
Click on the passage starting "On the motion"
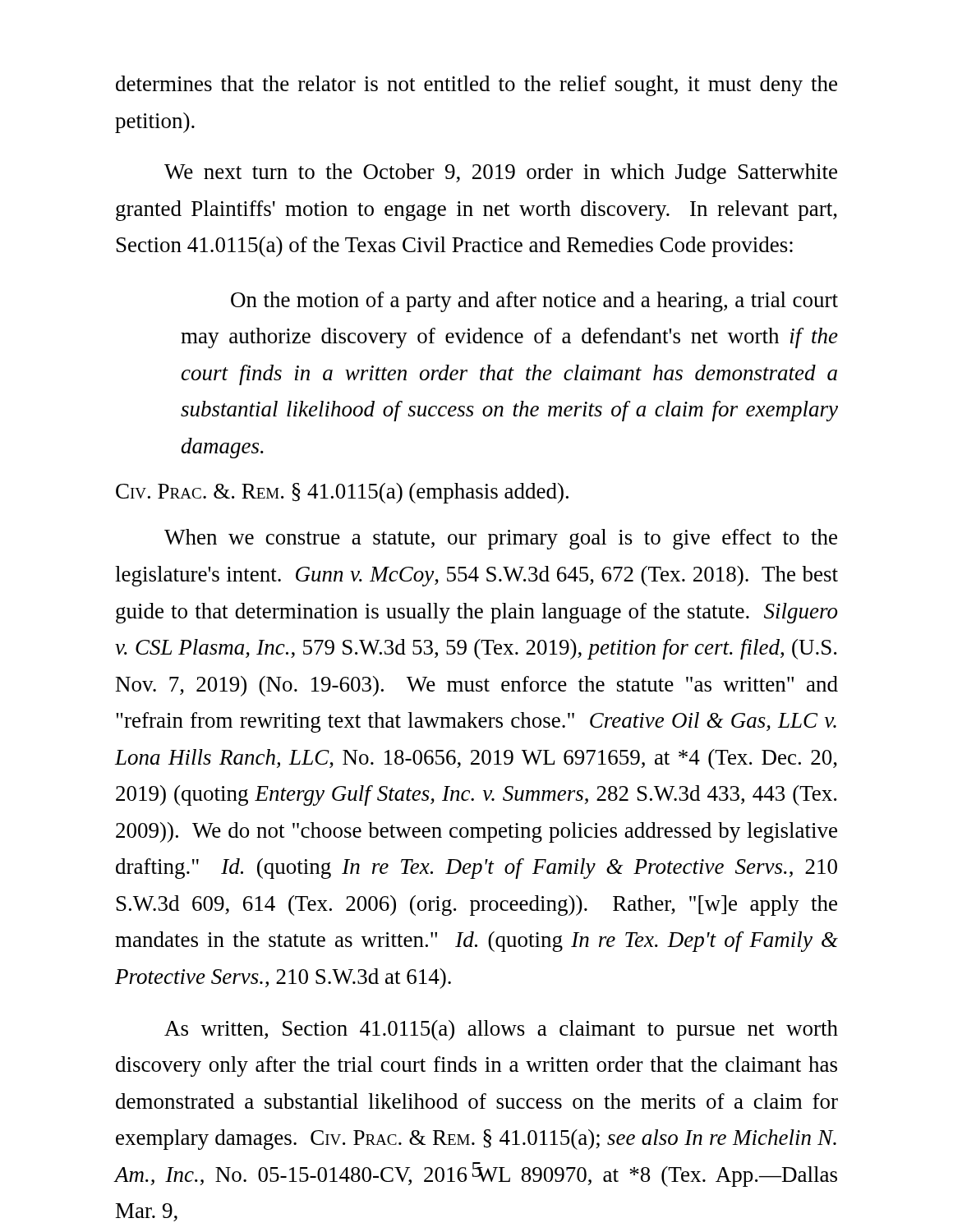click(509, 373)
